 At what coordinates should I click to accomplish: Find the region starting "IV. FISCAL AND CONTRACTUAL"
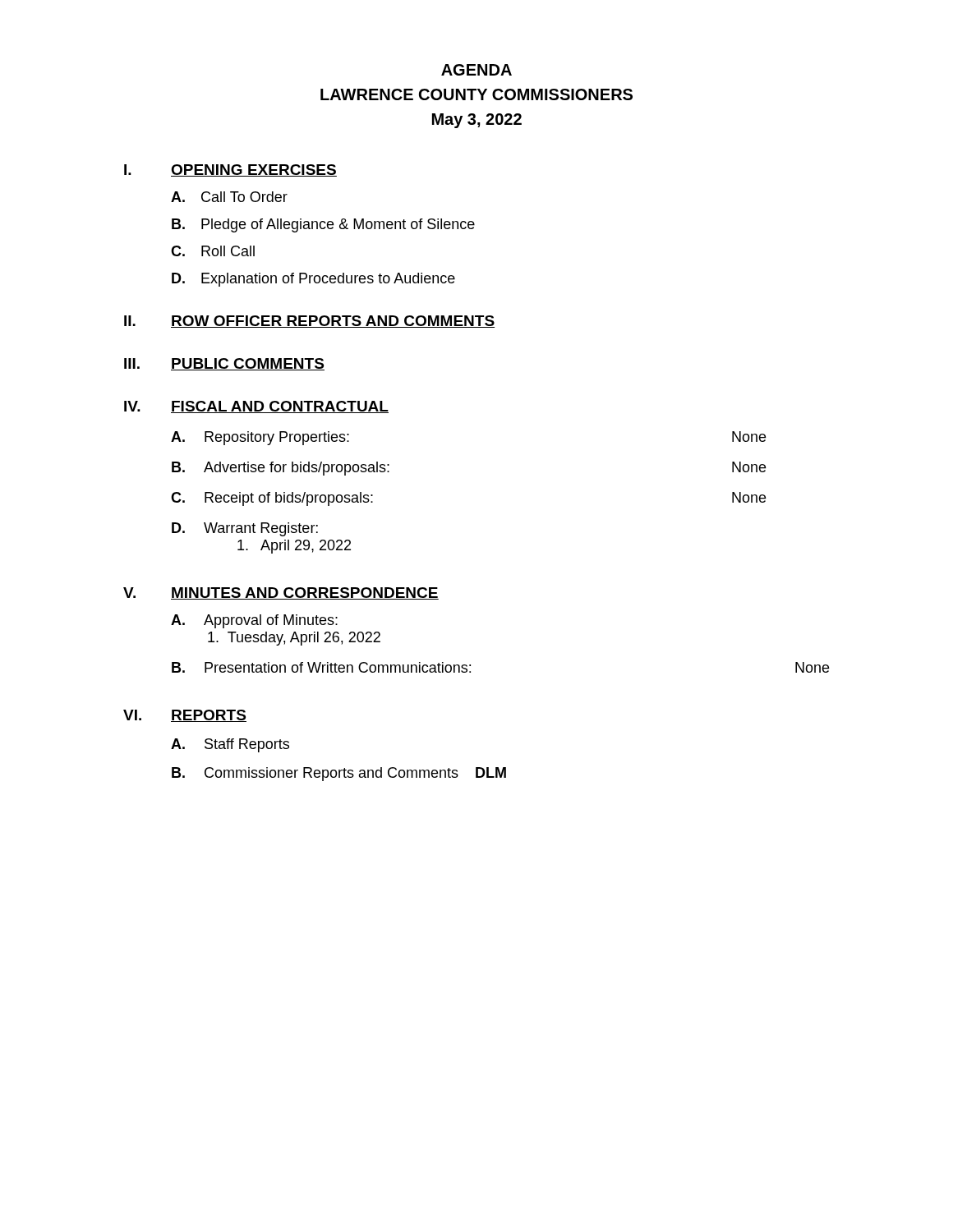click(256, 407)
